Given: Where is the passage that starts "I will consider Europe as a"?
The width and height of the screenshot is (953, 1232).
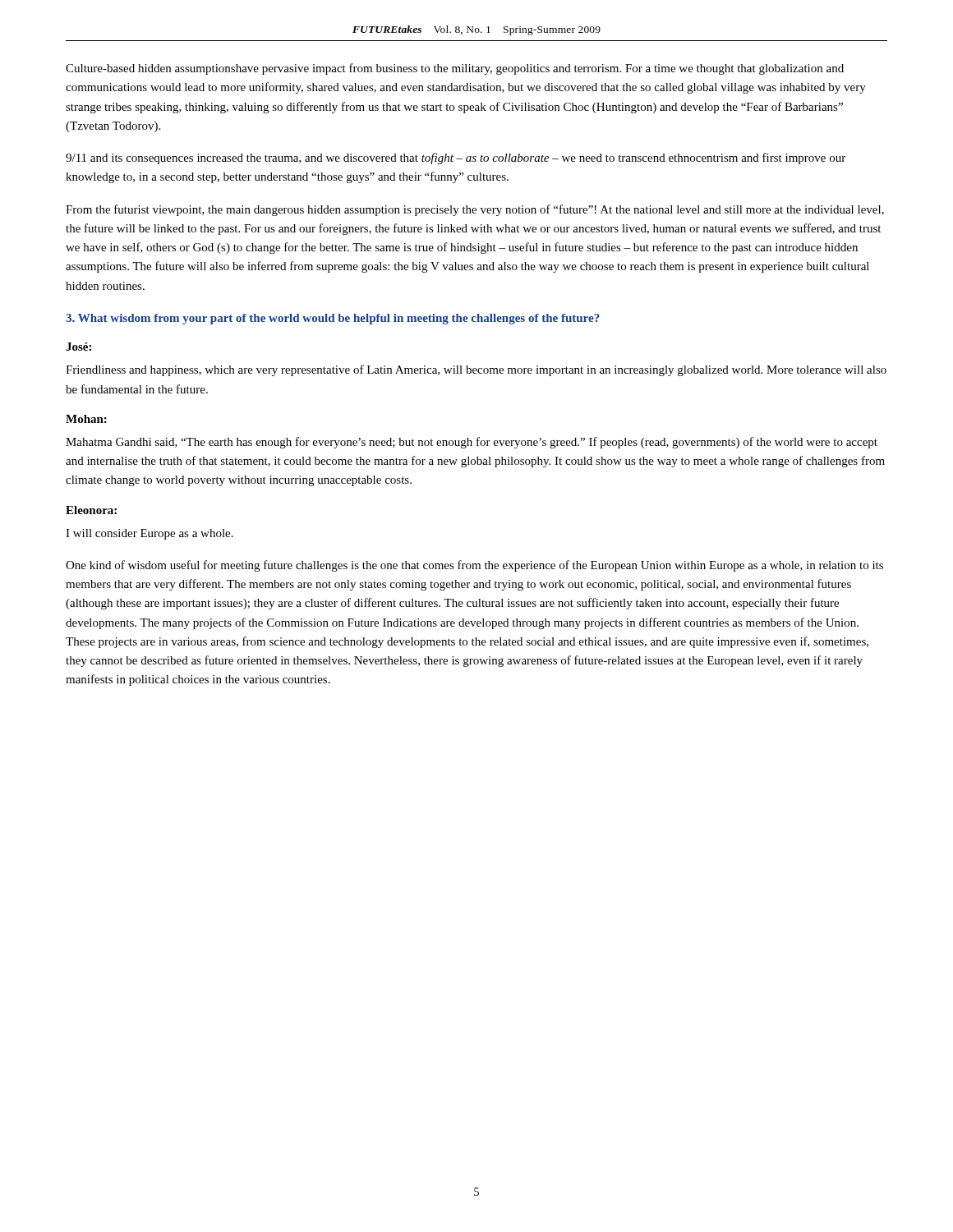Looking at the screenshot, I should 150,533.
